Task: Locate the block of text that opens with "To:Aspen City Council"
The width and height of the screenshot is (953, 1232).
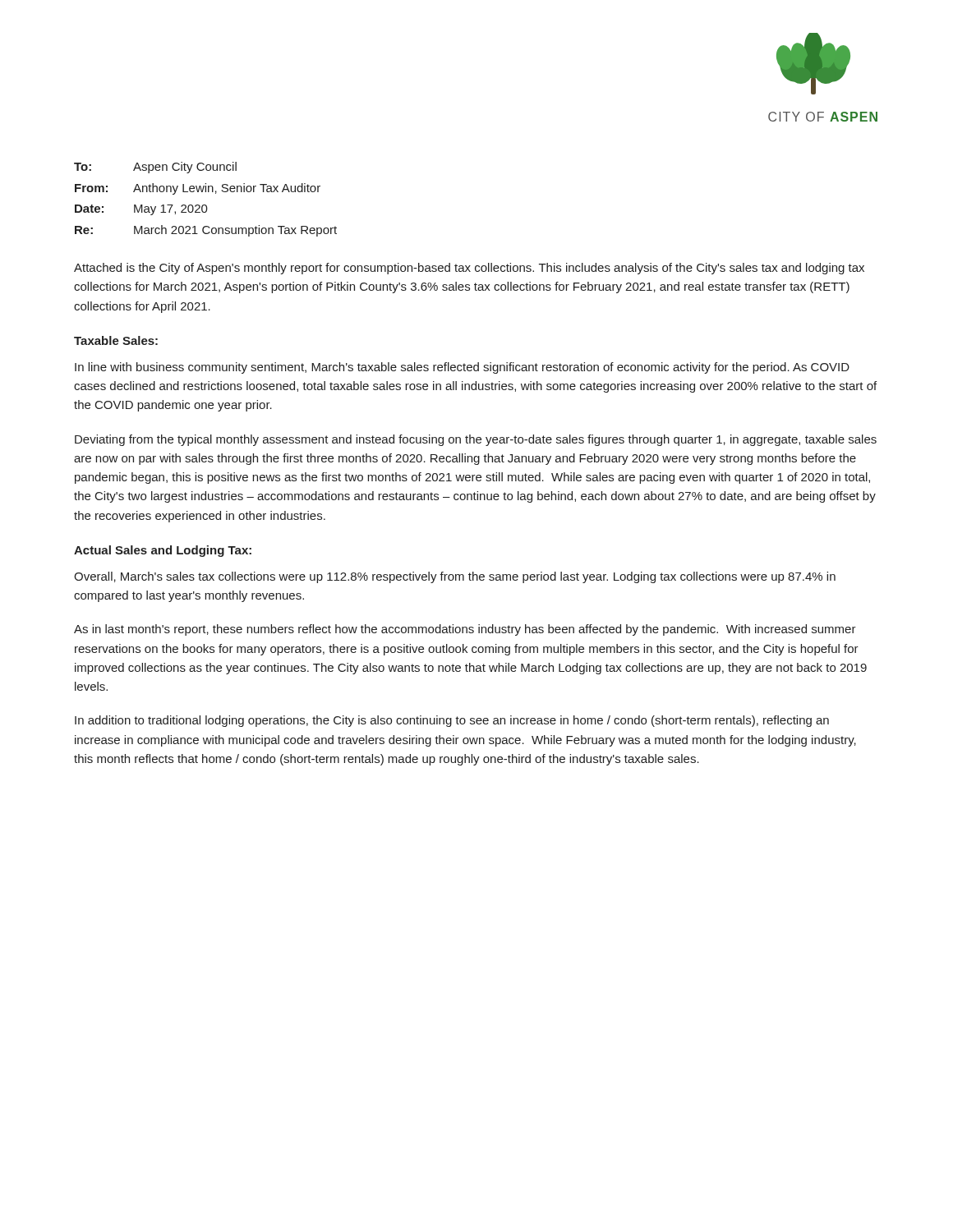Action: click(x=155, y=168)
